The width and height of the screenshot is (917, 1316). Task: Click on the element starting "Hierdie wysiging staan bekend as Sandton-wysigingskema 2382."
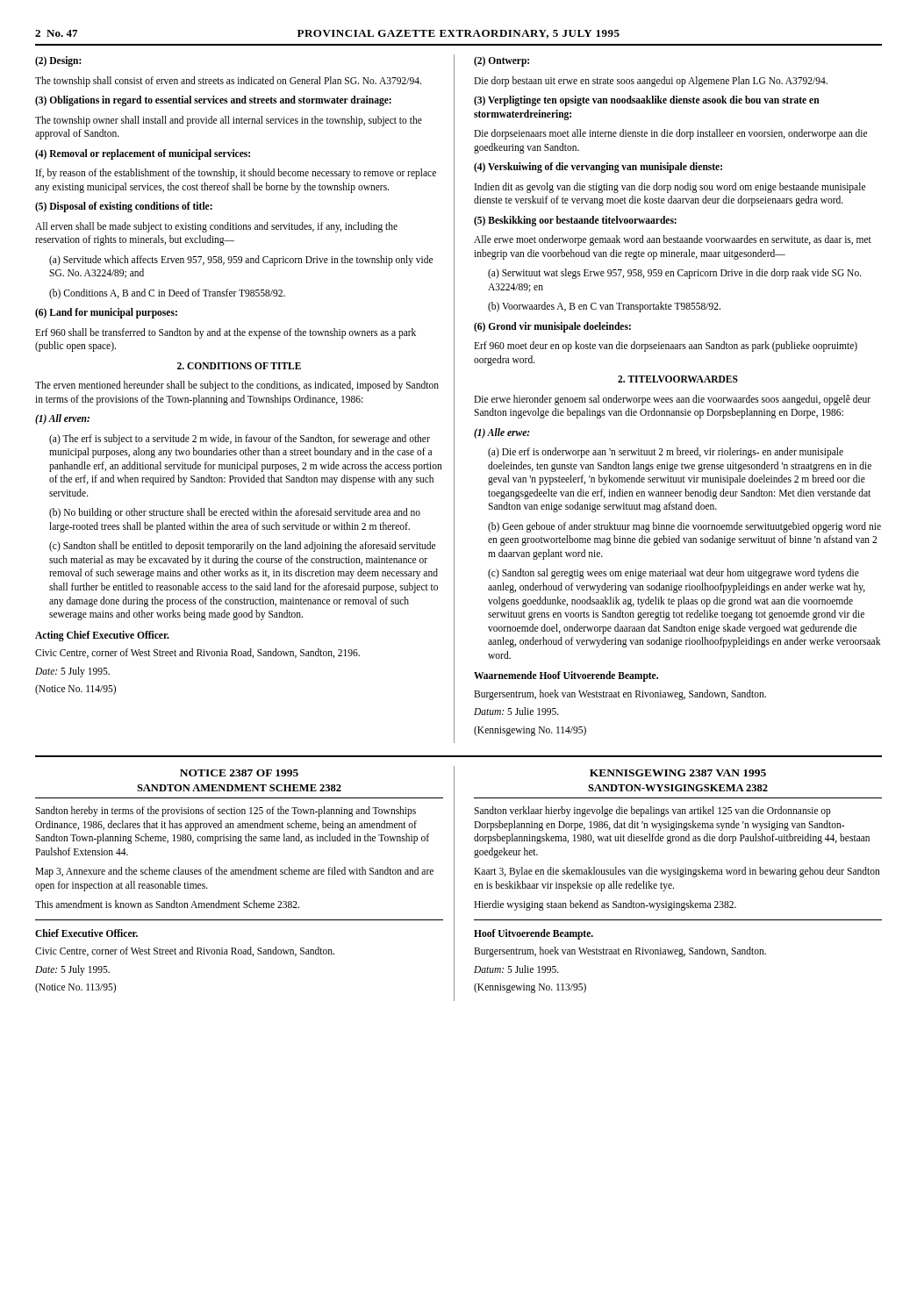(678, 905)
